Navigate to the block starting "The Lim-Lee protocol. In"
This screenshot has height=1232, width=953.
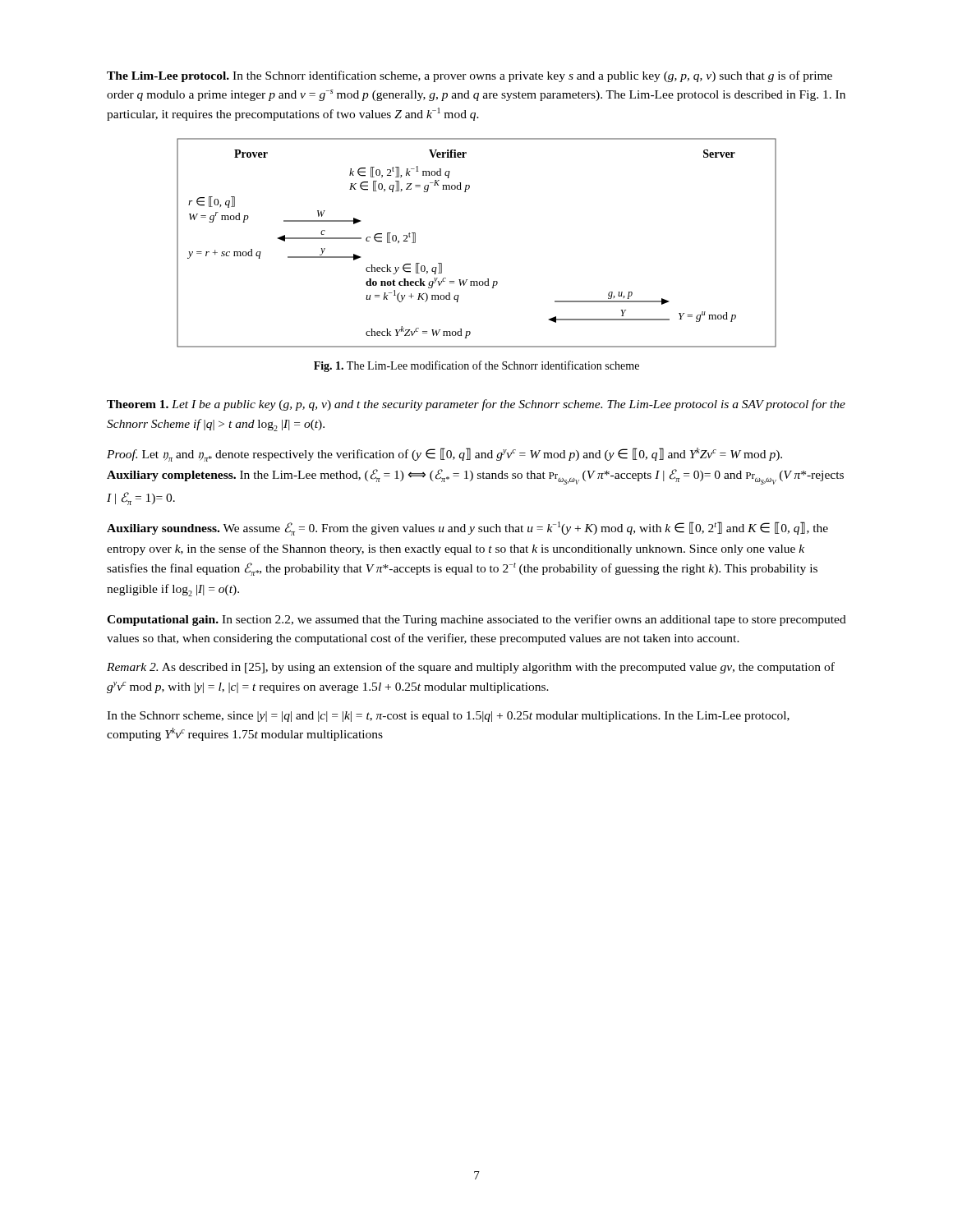[476, 94]
